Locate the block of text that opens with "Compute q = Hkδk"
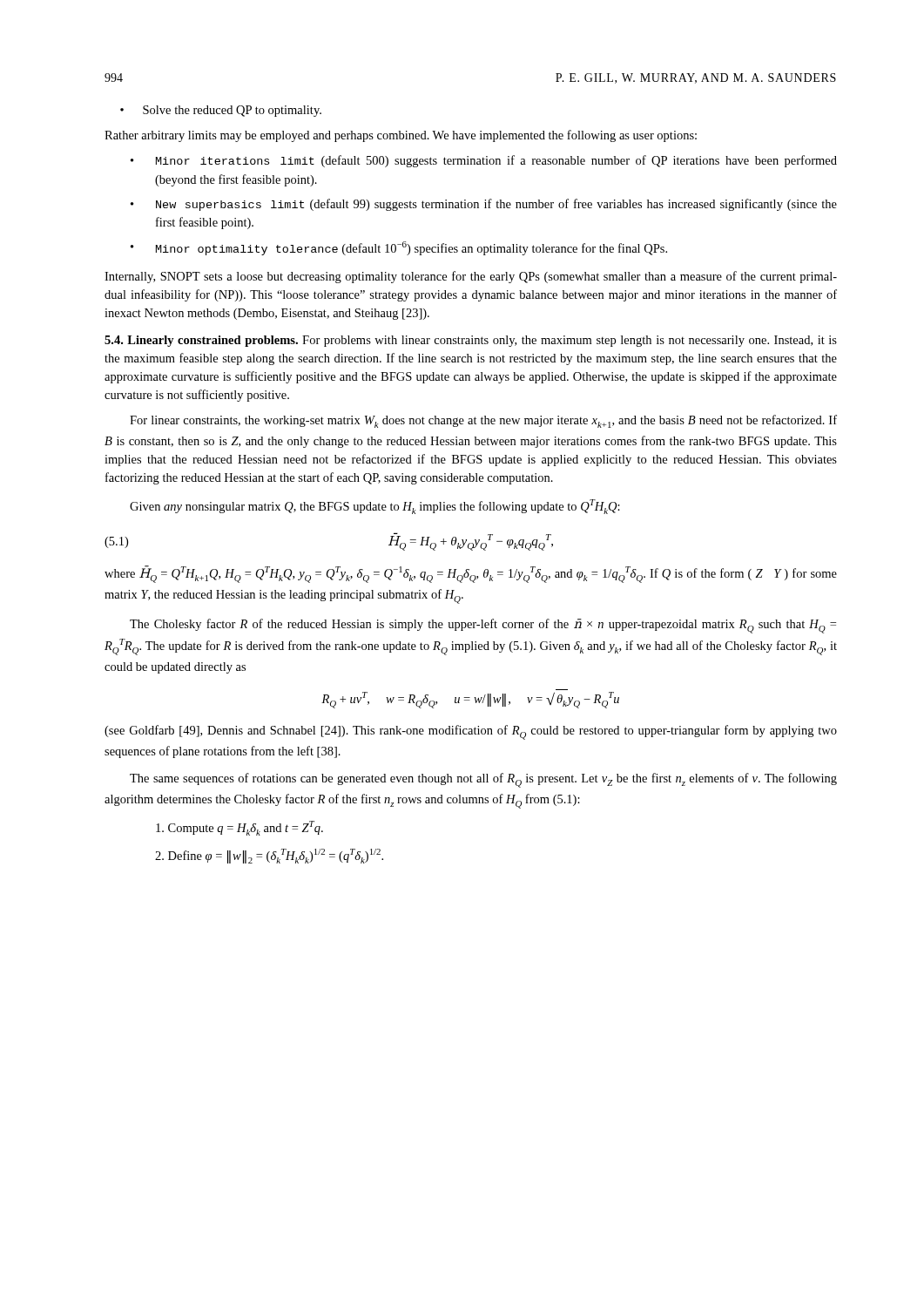924x1307 pixels. 239,828
